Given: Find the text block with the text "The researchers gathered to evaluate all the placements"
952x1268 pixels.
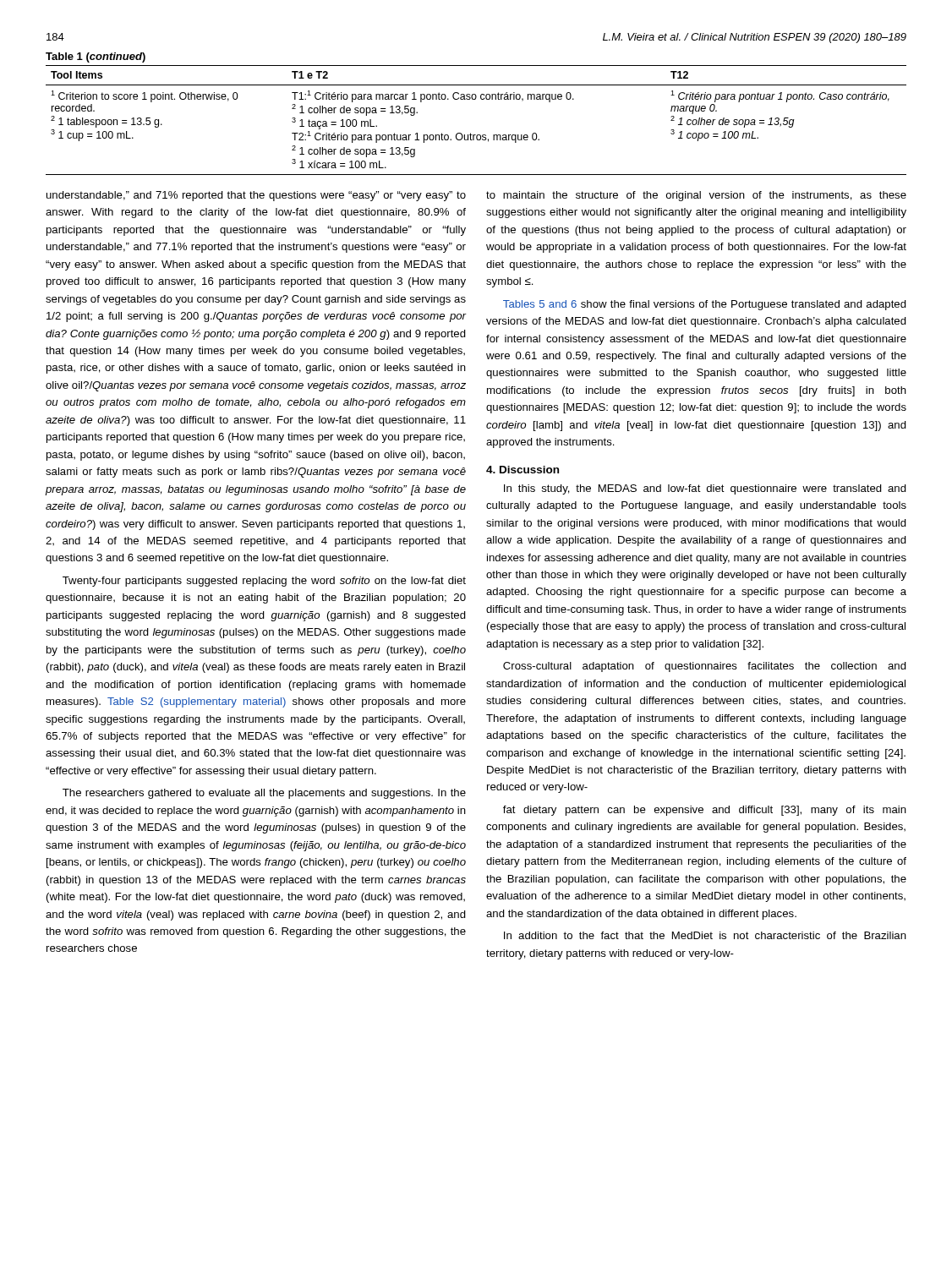Looking at the screenshot, I should point(256,871).
